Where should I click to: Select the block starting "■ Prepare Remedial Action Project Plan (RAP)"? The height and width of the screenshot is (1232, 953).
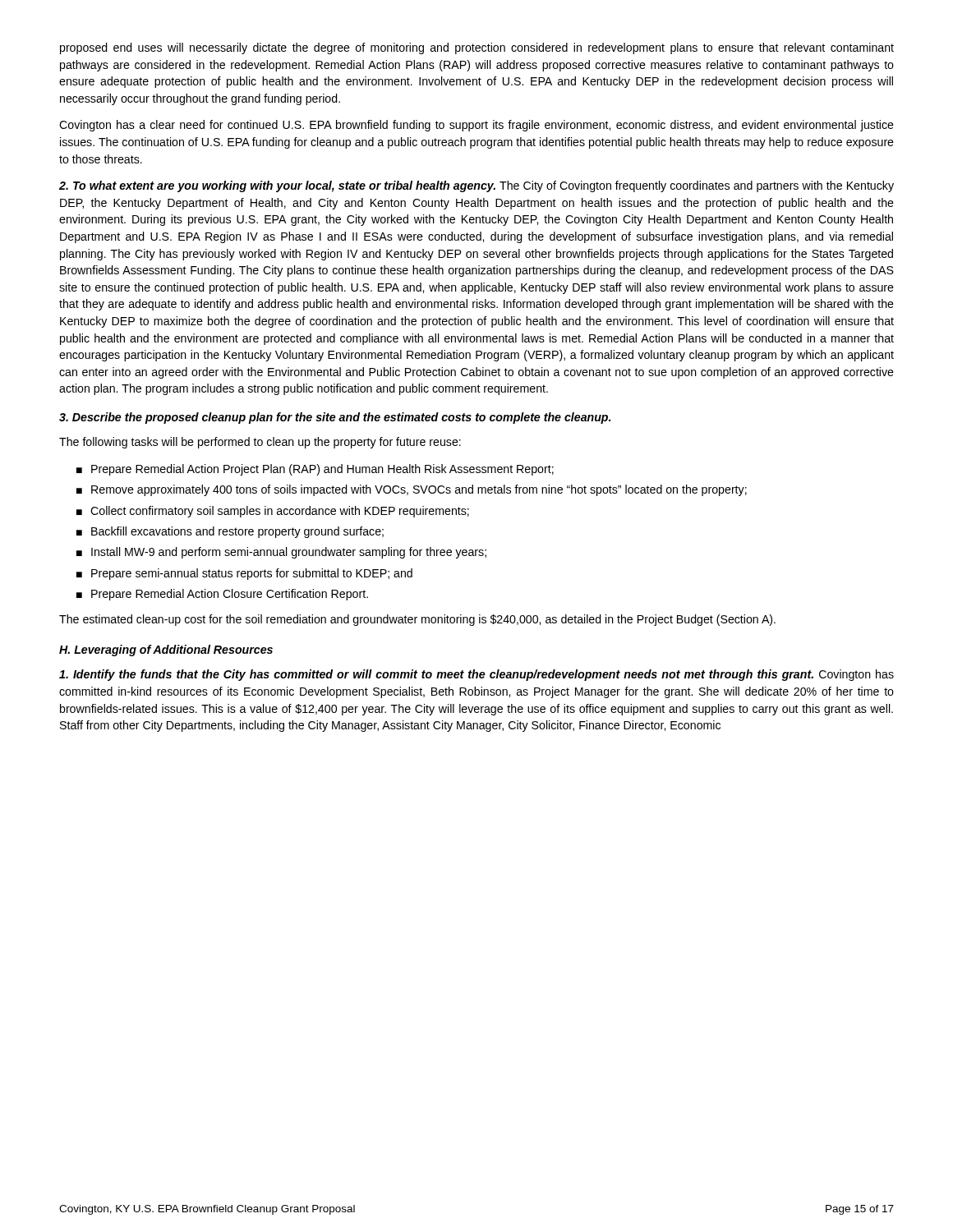pyautogui.click(x=485, y=470)
